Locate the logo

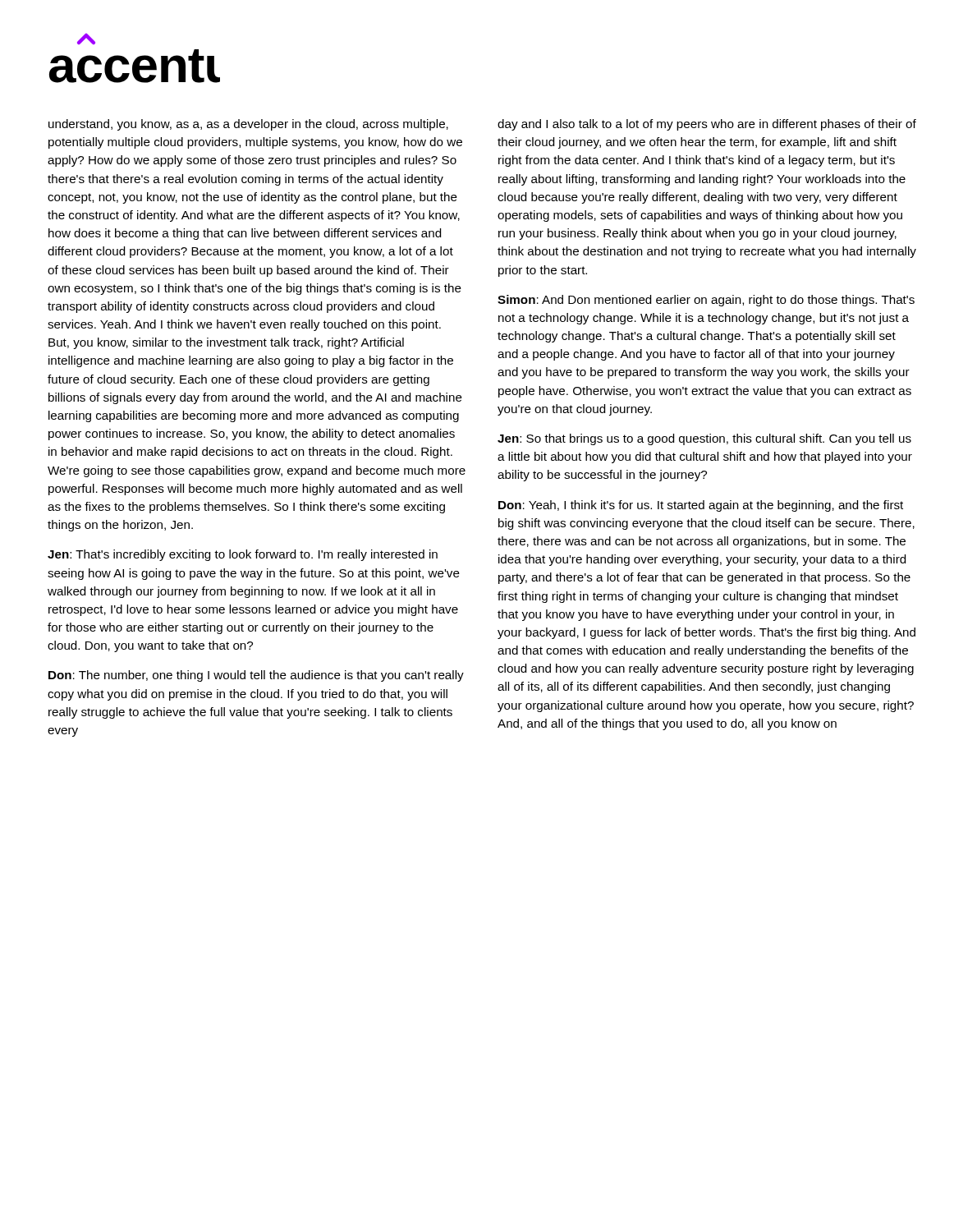(x=134, y=59)
